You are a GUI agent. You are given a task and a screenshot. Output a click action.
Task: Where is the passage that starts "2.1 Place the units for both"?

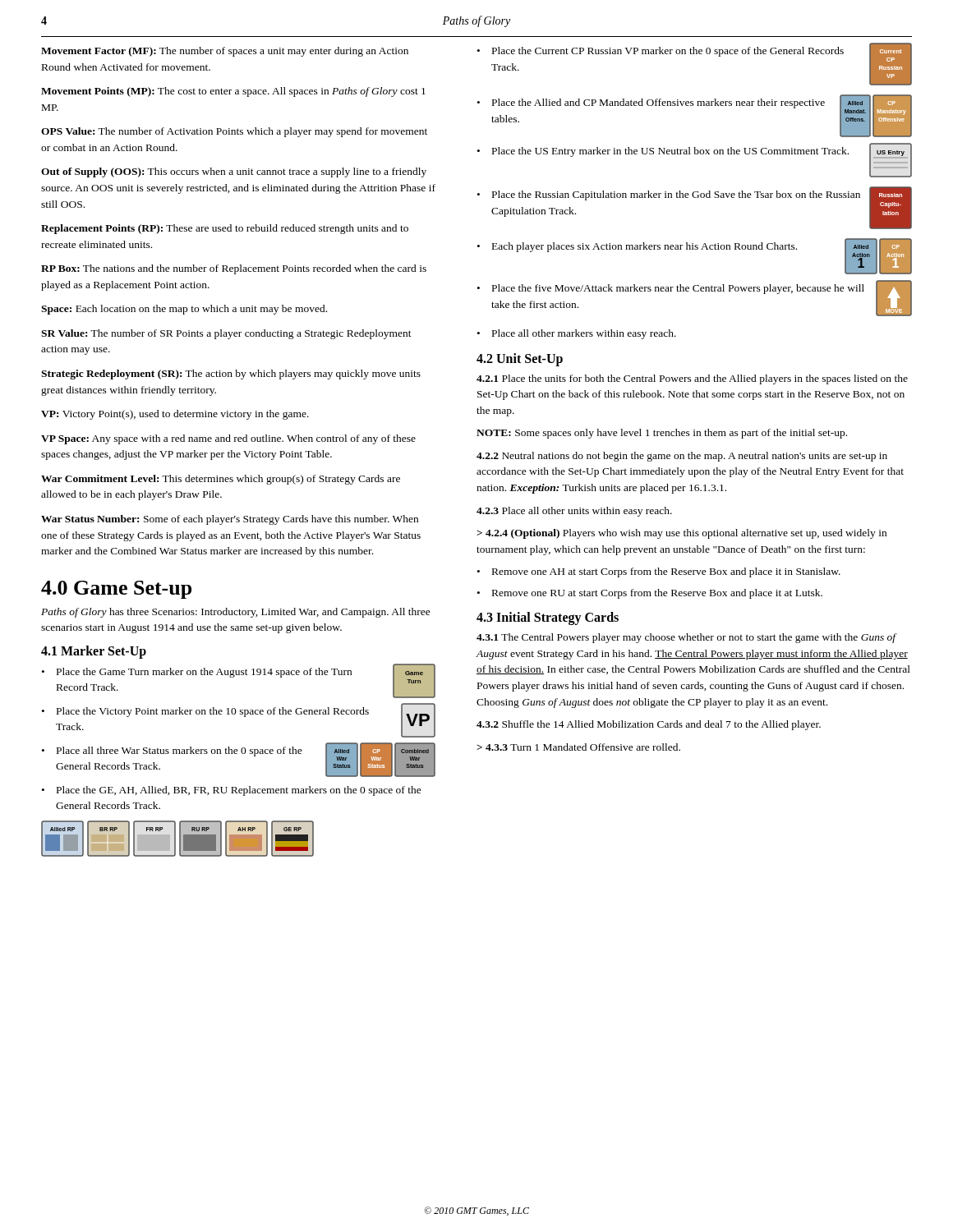pos(692,394)
